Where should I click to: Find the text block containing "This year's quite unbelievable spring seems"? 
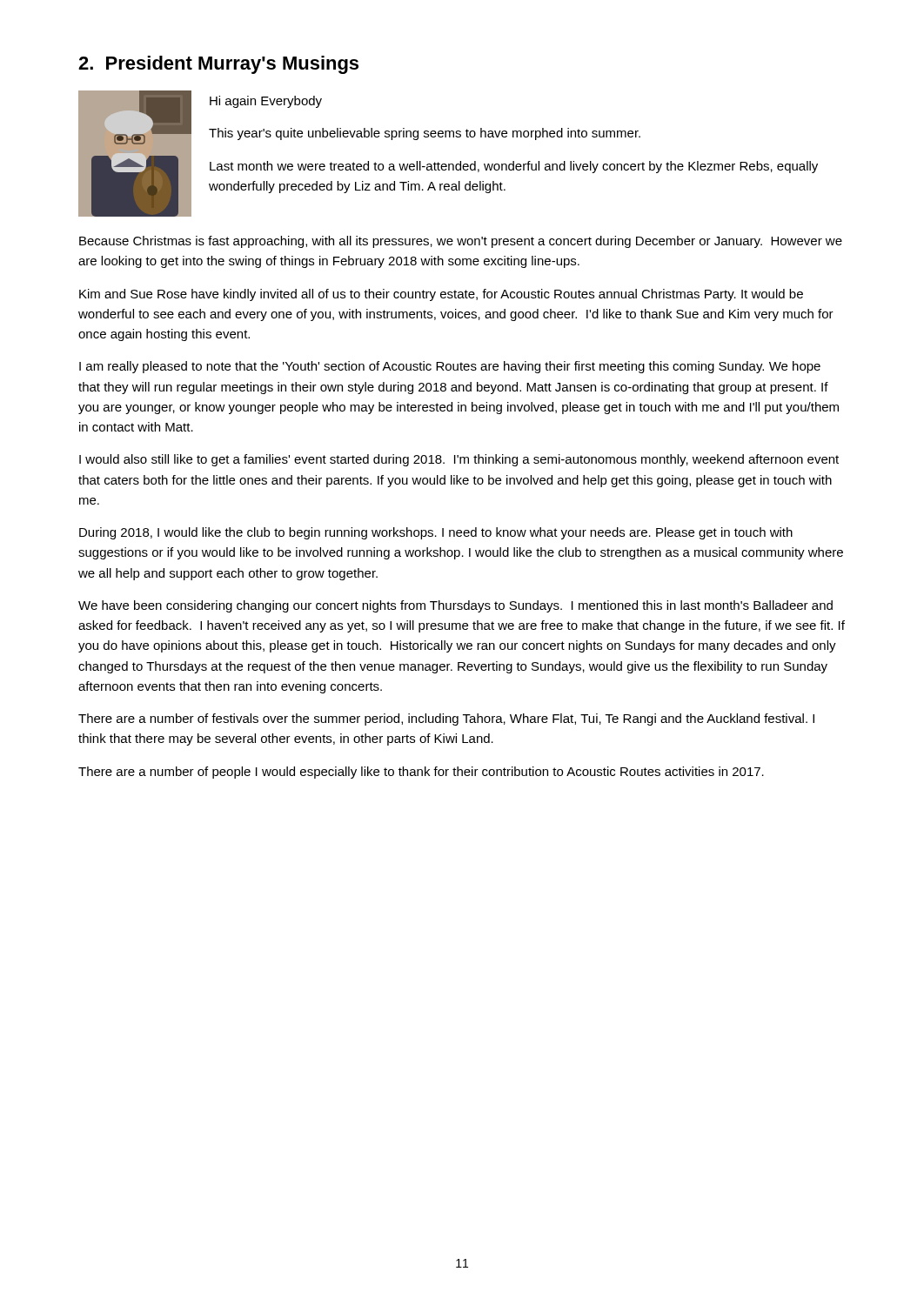(x=425, y=133)
